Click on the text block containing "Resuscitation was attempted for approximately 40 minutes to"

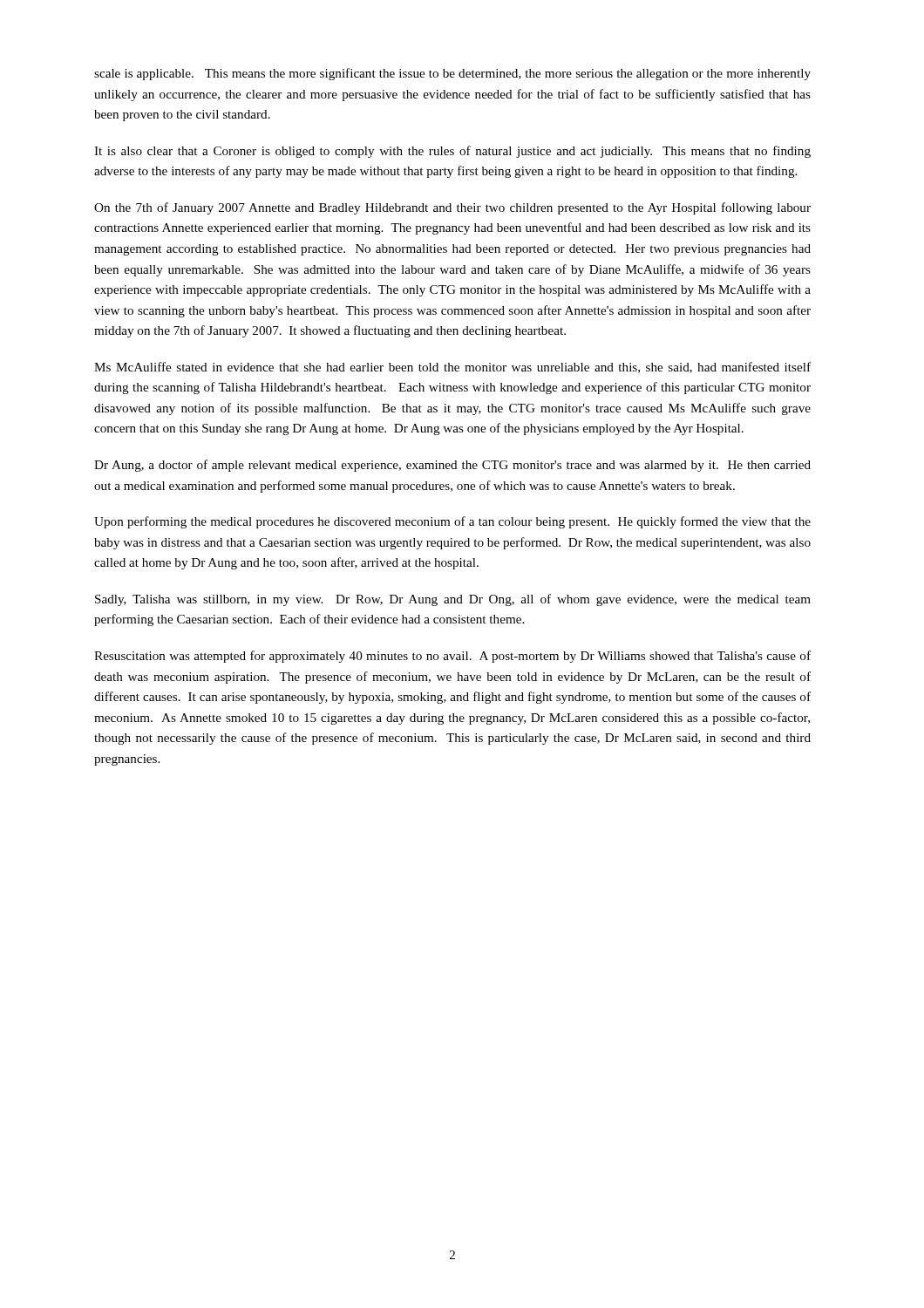452,707
